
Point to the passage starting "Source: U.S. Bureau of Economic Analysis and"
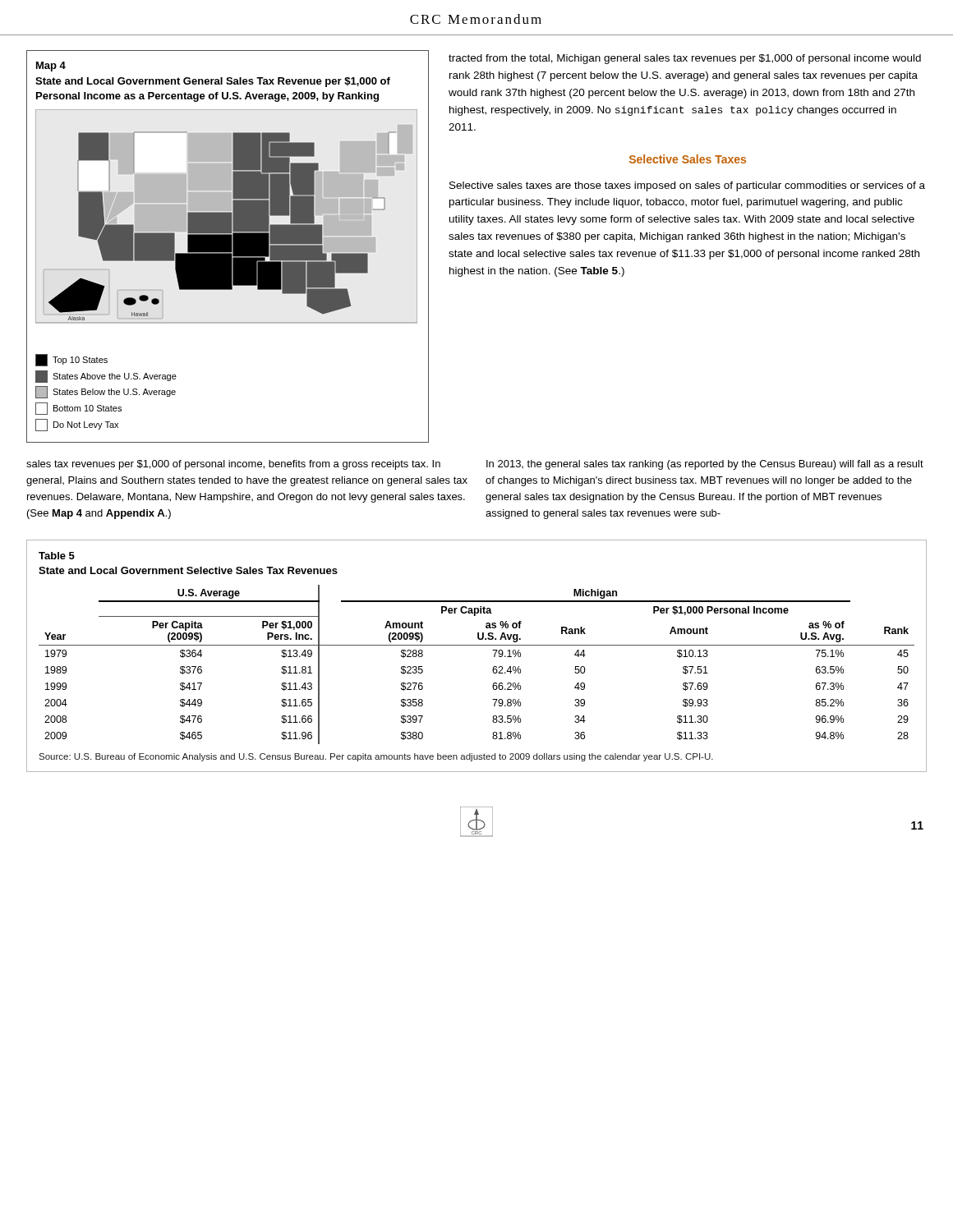click(376, 756)
